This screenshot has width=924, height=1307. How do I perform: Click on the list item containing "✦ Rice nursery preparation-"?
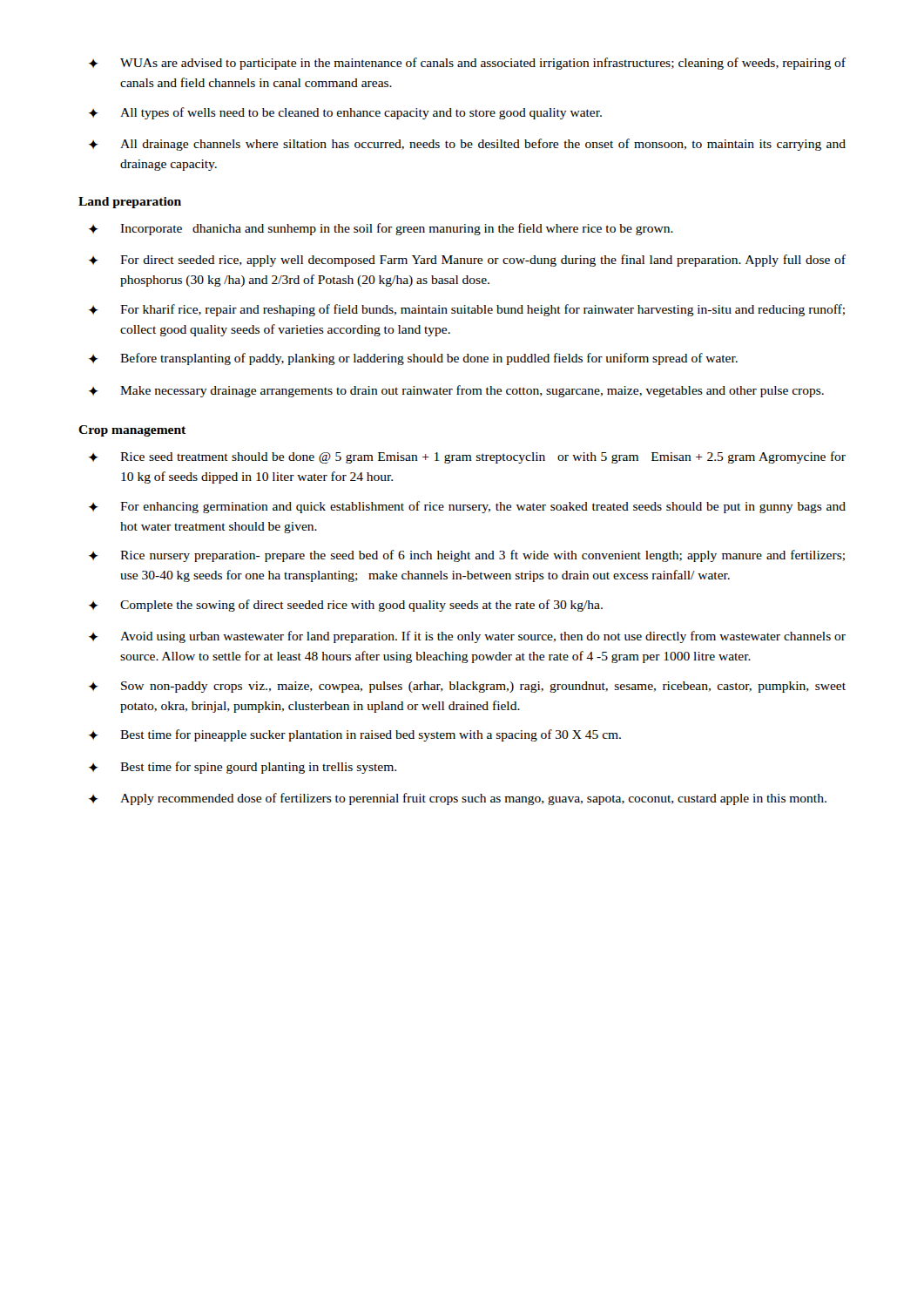466,565
